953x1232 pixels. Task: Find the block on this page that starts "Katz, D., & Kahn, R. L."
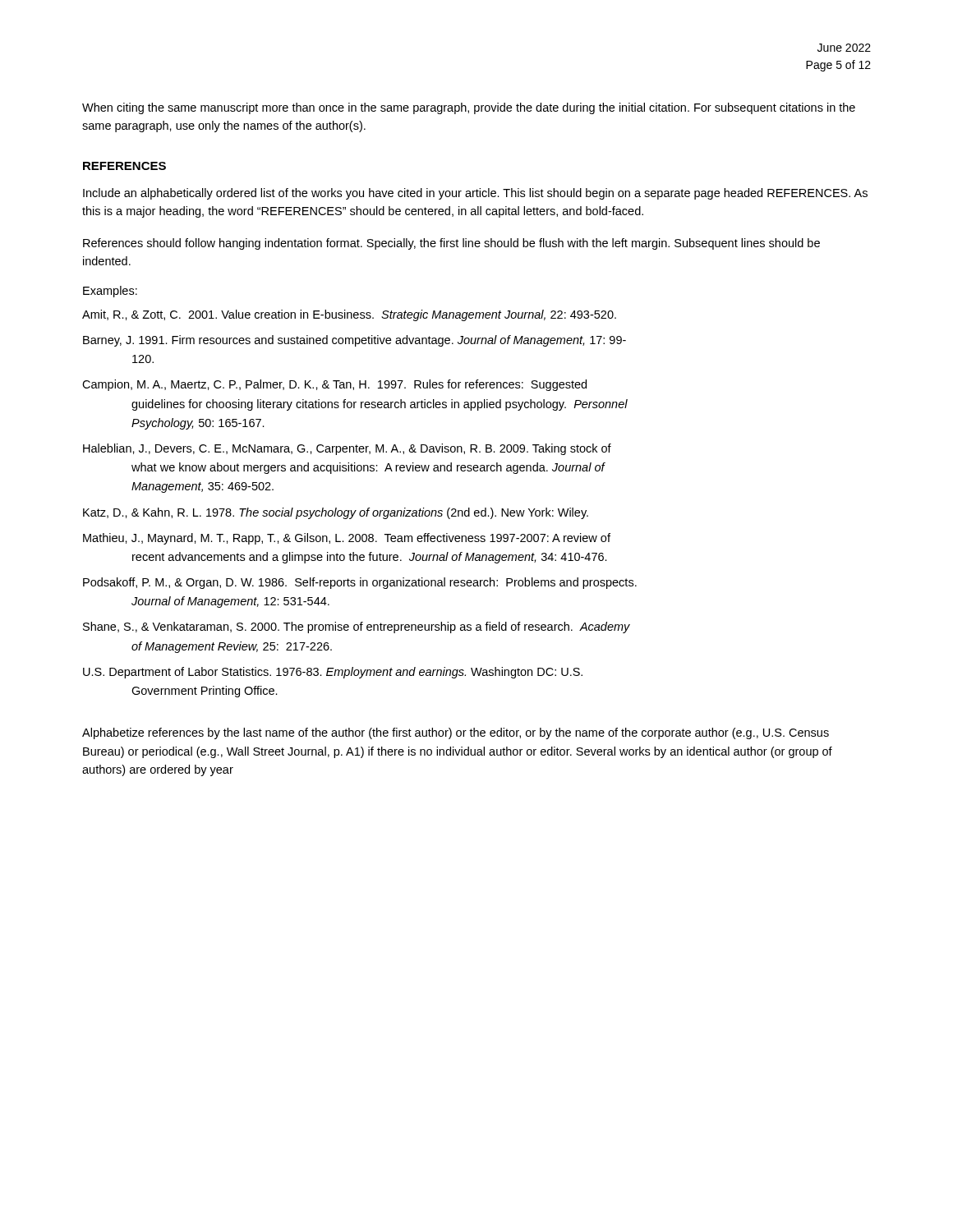pos(336,512)
